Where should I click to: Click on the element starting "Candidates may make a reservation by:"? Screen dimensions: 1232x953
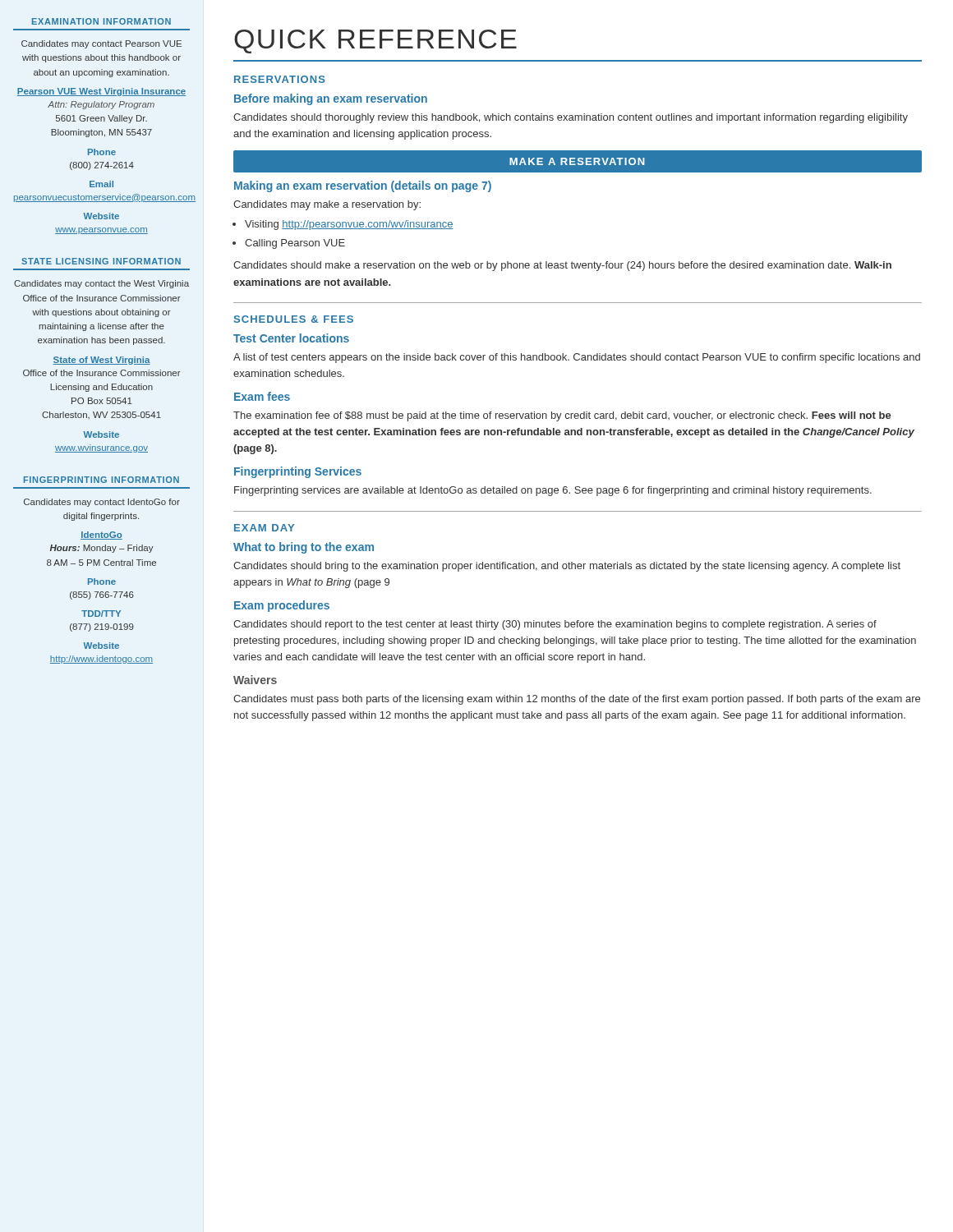327,205
